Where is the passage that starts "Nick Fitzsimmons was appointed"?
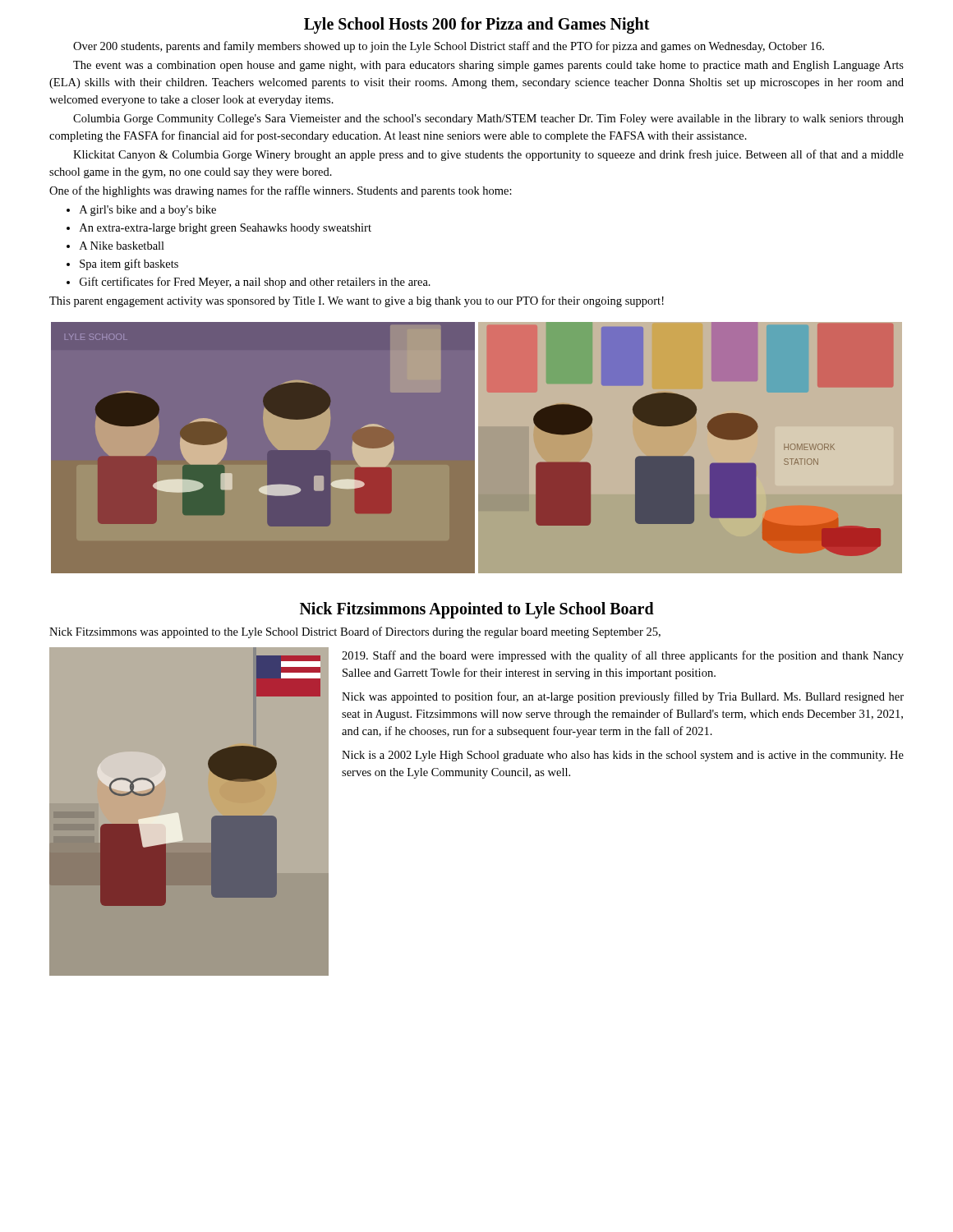Viewport: 953px width, 1232px height. coord(355,632)
